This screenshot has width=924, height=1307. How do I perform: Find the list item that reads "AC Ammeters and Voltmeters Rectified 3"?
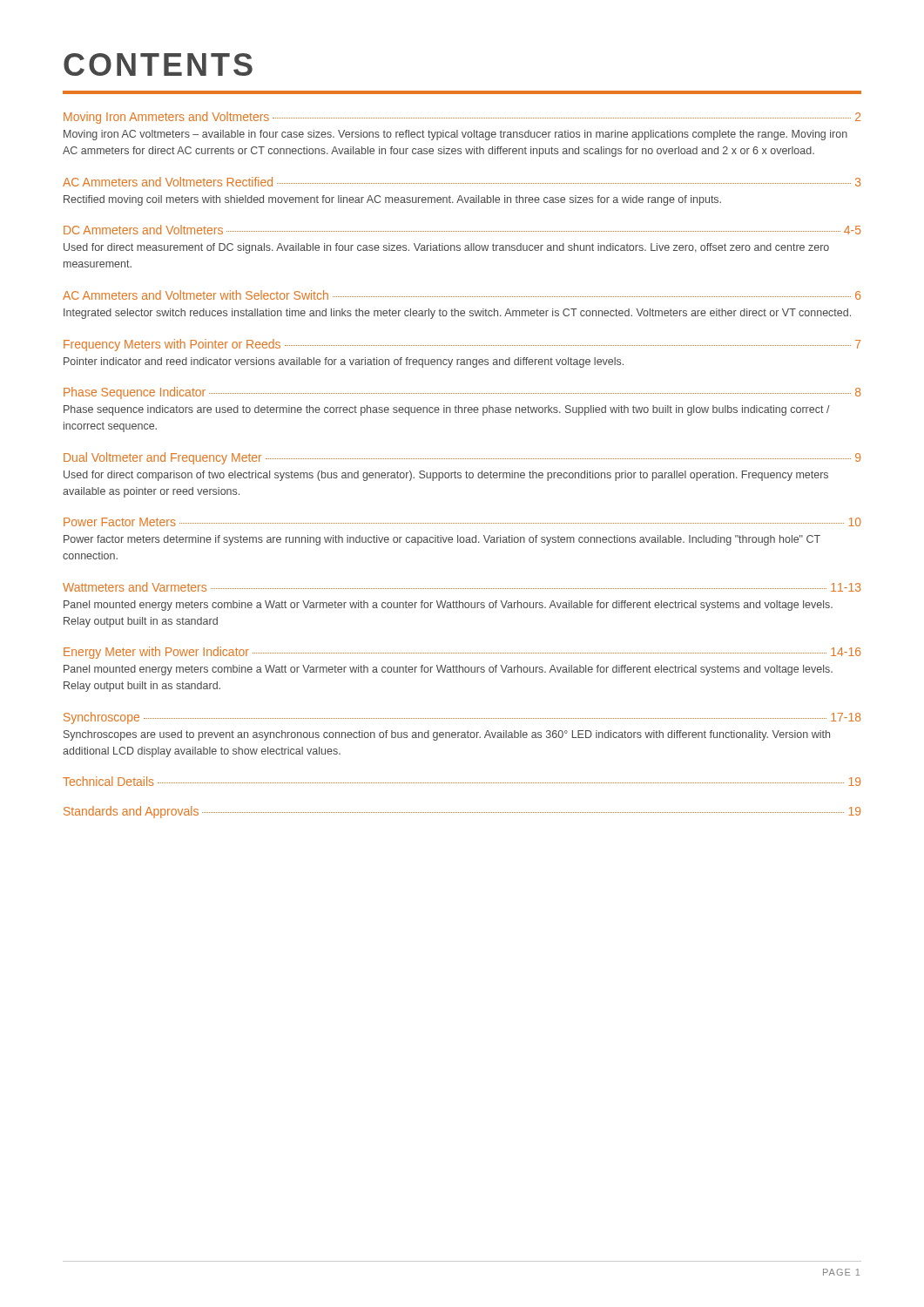pos(462,191)
